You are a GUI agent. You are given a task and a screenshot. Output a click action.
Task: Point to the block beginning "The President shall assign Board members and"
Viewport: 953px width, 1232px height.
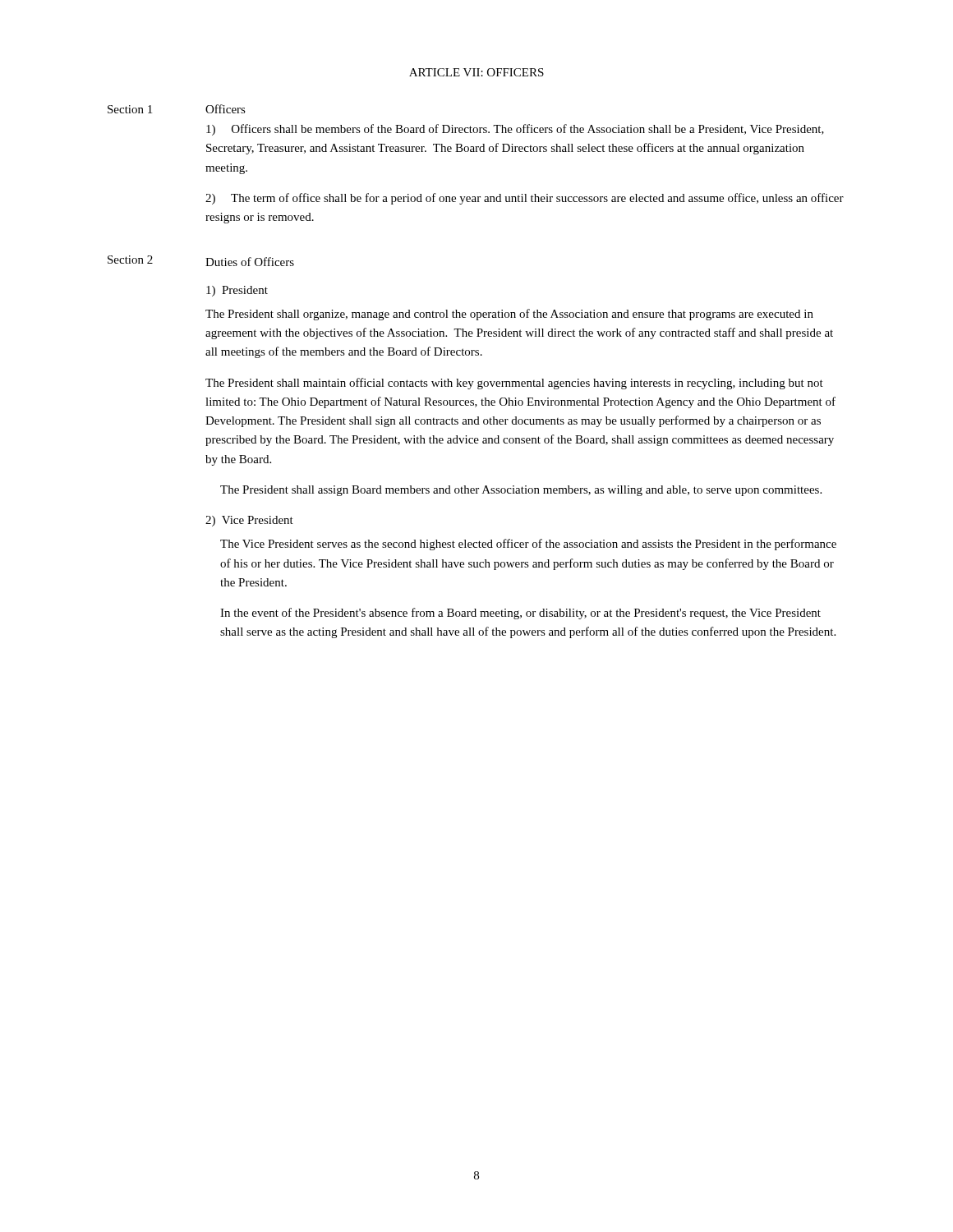(x=521, y=489)
